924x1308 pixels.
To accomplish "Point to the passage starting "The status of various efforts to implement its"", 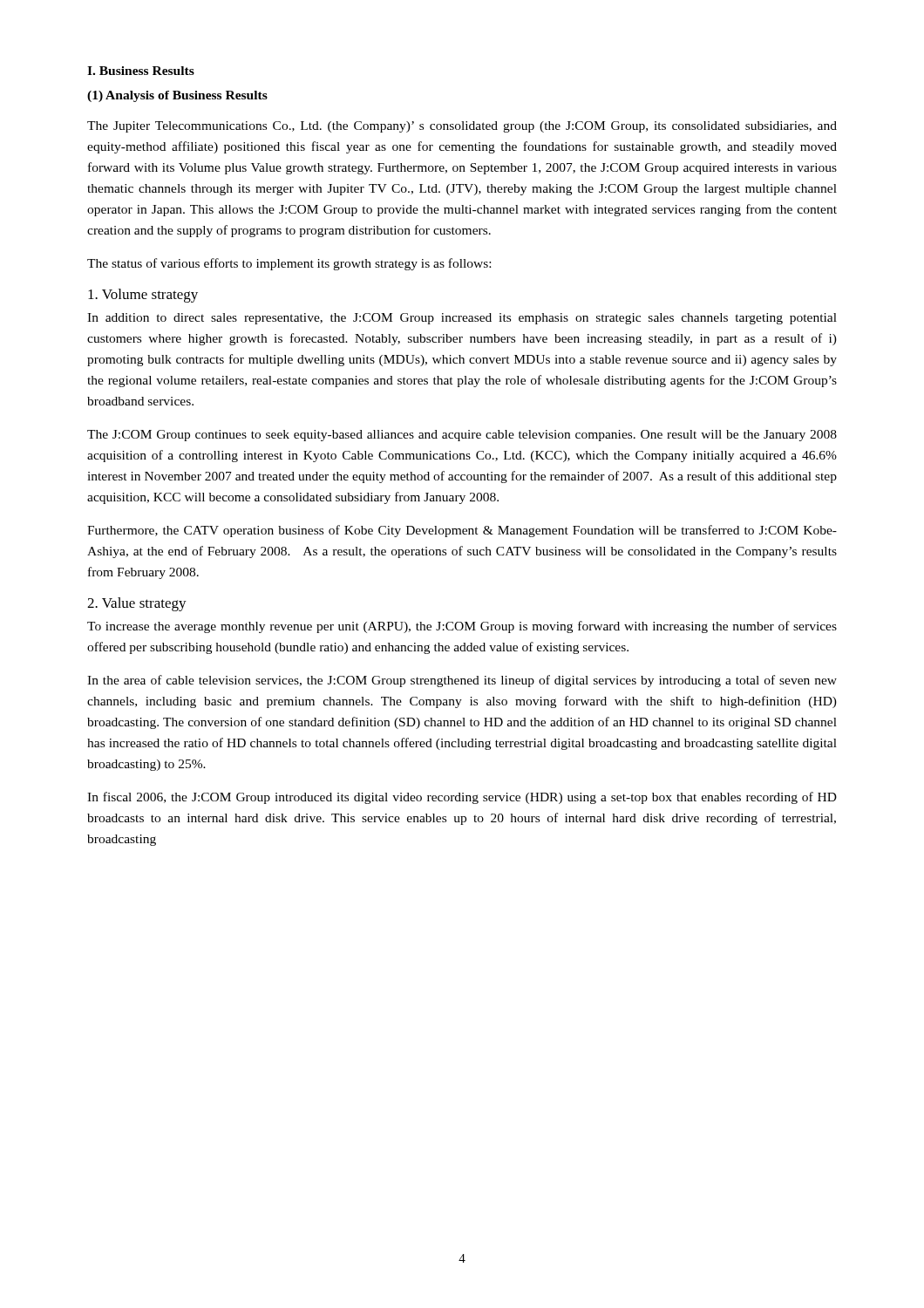I will [x=462, y=263].
